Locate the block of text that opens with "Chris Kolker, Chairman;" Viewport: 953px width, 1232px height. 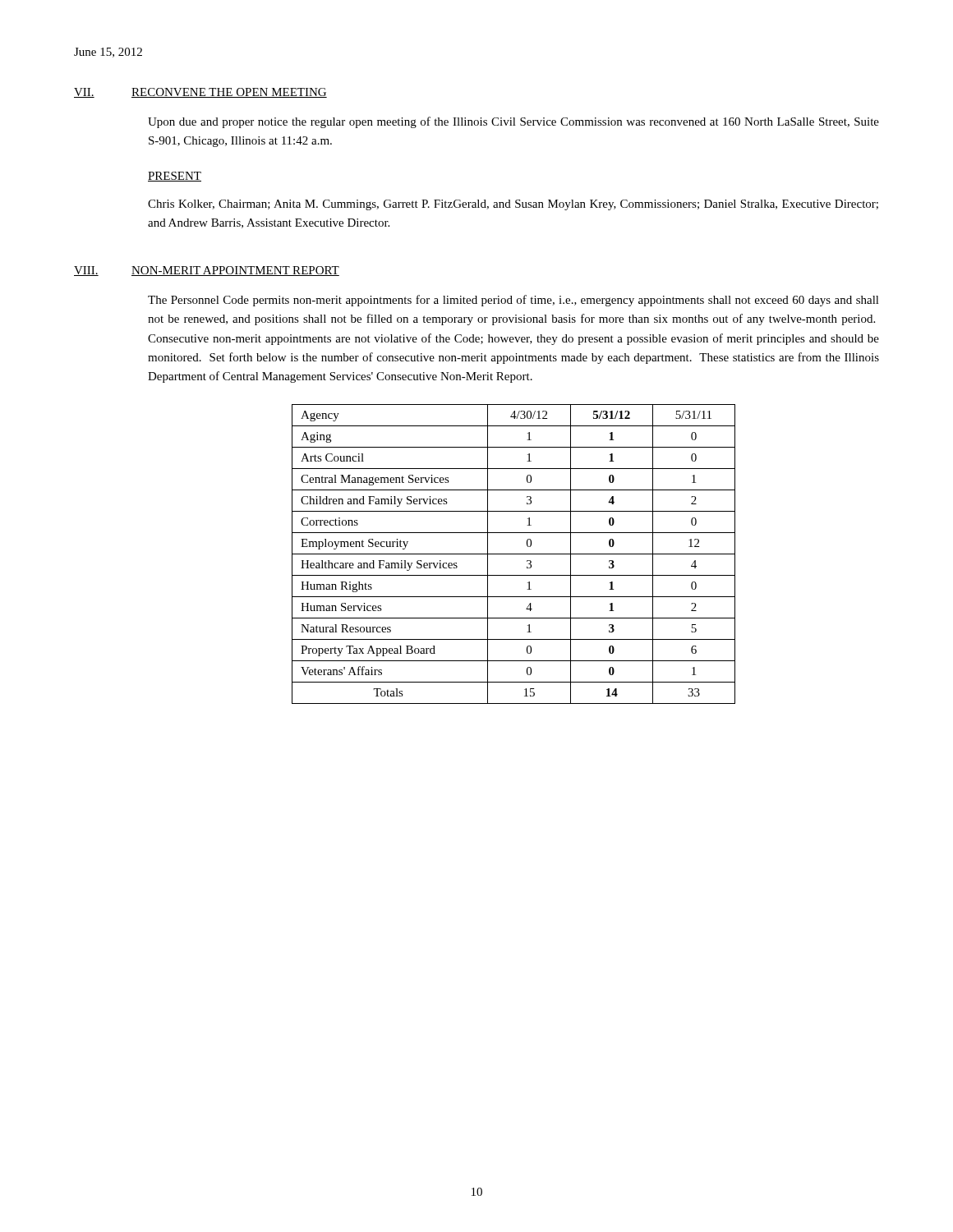point(513,213)
